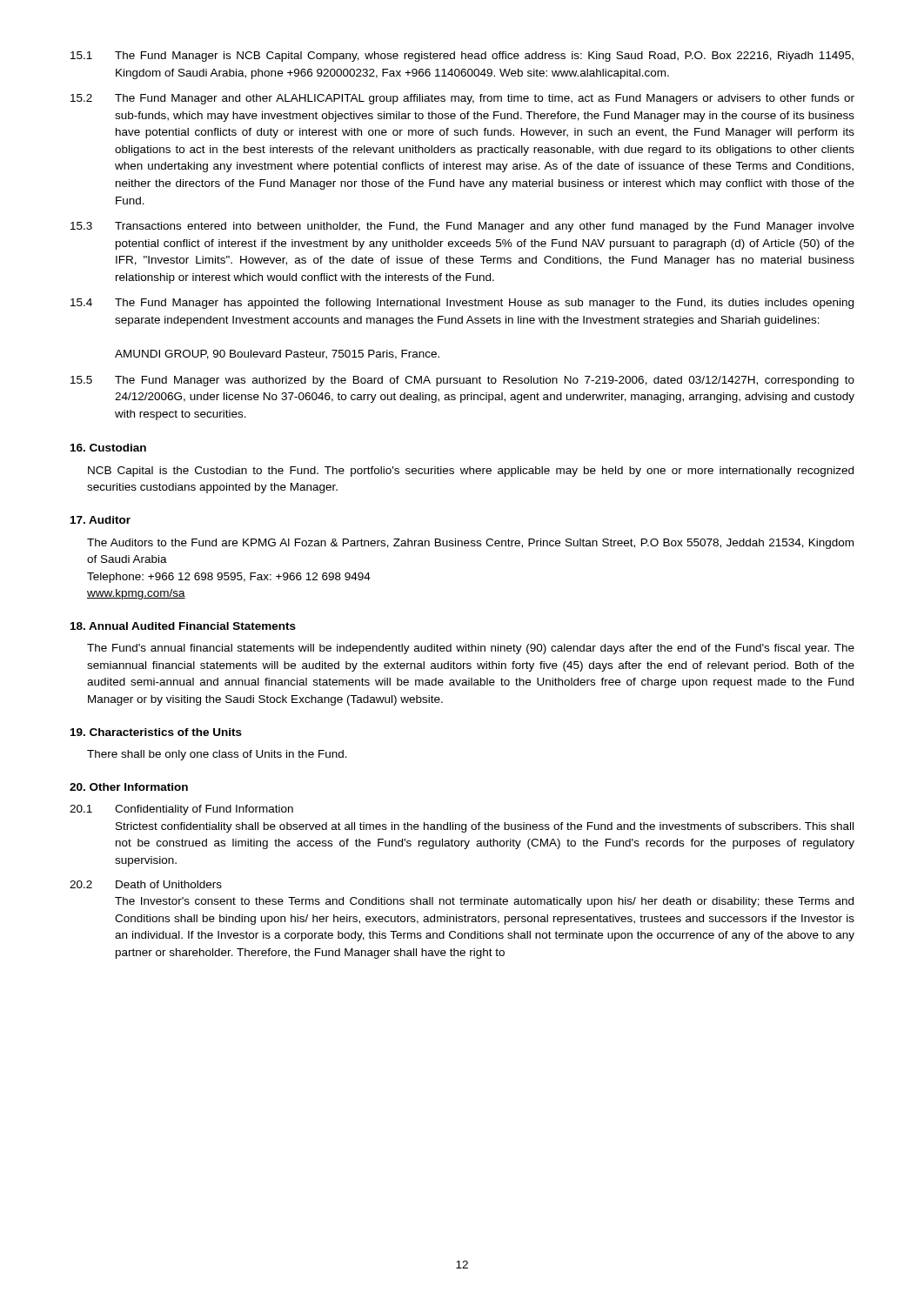Find "18. Annual Audited Financial Statements" on this page
This screenshot has height=1305, width=924.
(183, 626)
